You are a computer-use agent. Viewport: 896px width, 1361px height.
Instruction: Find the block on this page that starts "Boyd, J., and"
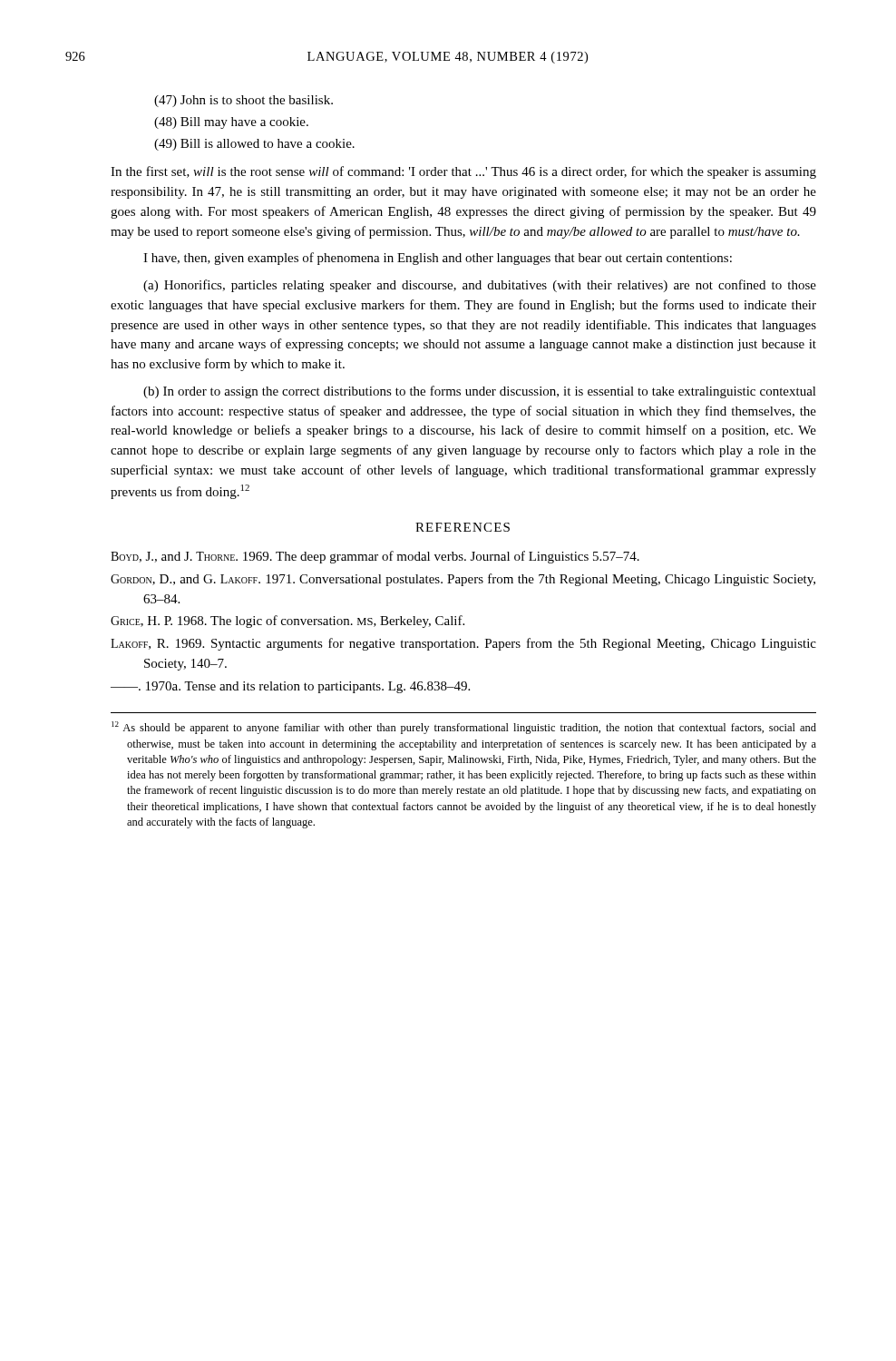click(x=392, y=556)
